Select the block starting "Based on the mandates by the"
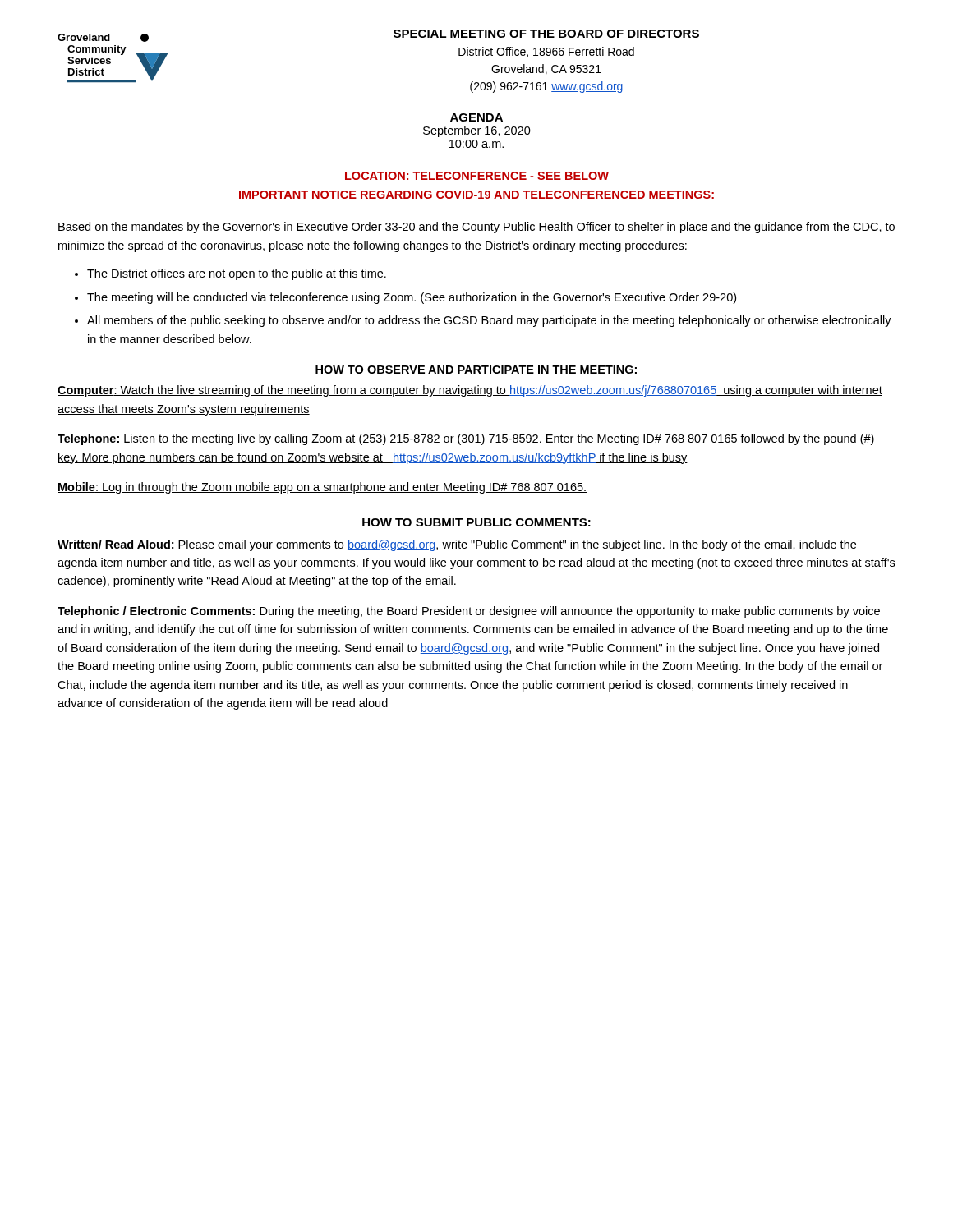Image resolution: width=953 pixels, height=1232 pixels. tap(476, 236)
